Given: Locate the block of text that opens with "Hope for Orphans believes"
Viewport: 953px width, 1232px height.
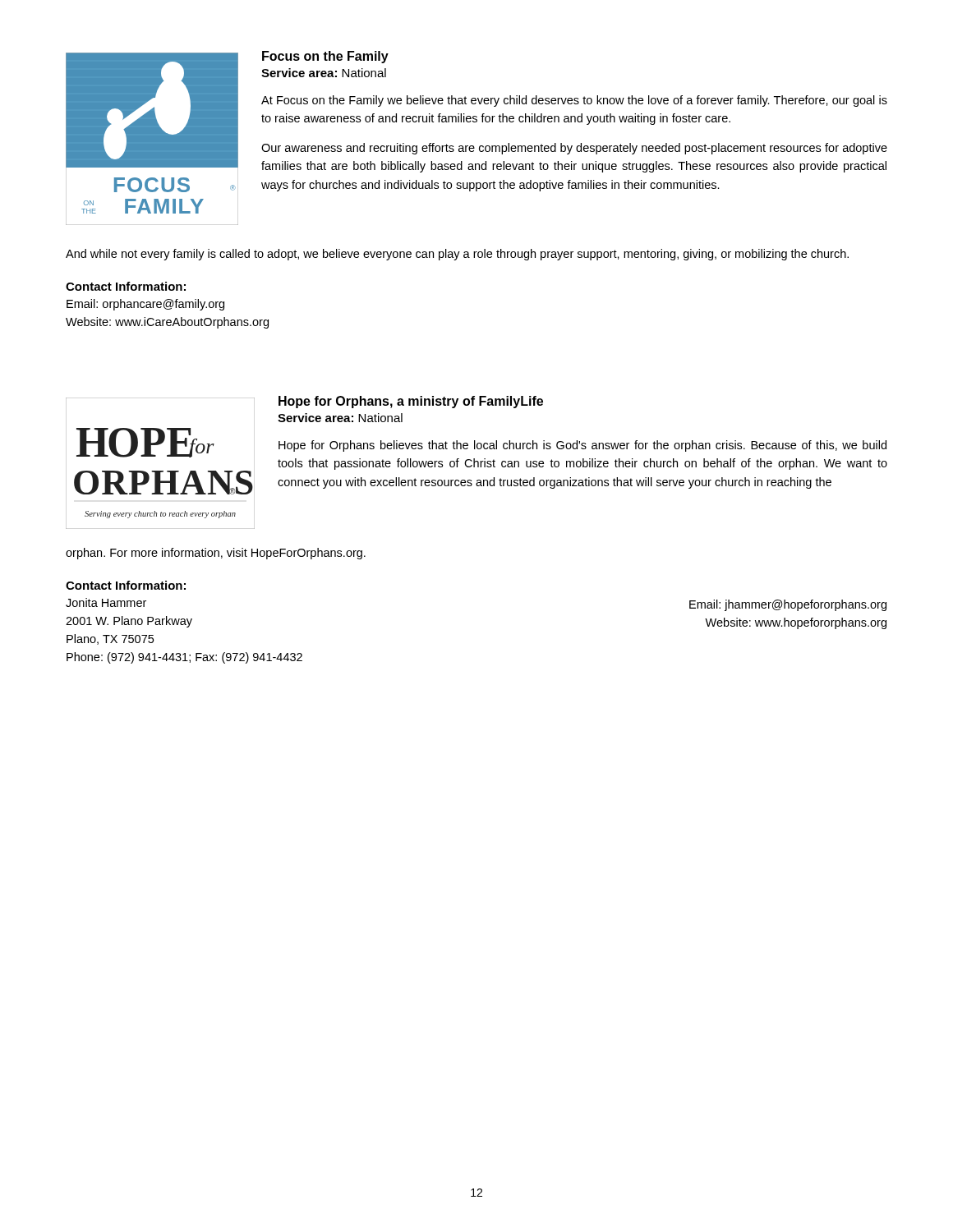Looking at the screenshot, I should coord(582,464).
